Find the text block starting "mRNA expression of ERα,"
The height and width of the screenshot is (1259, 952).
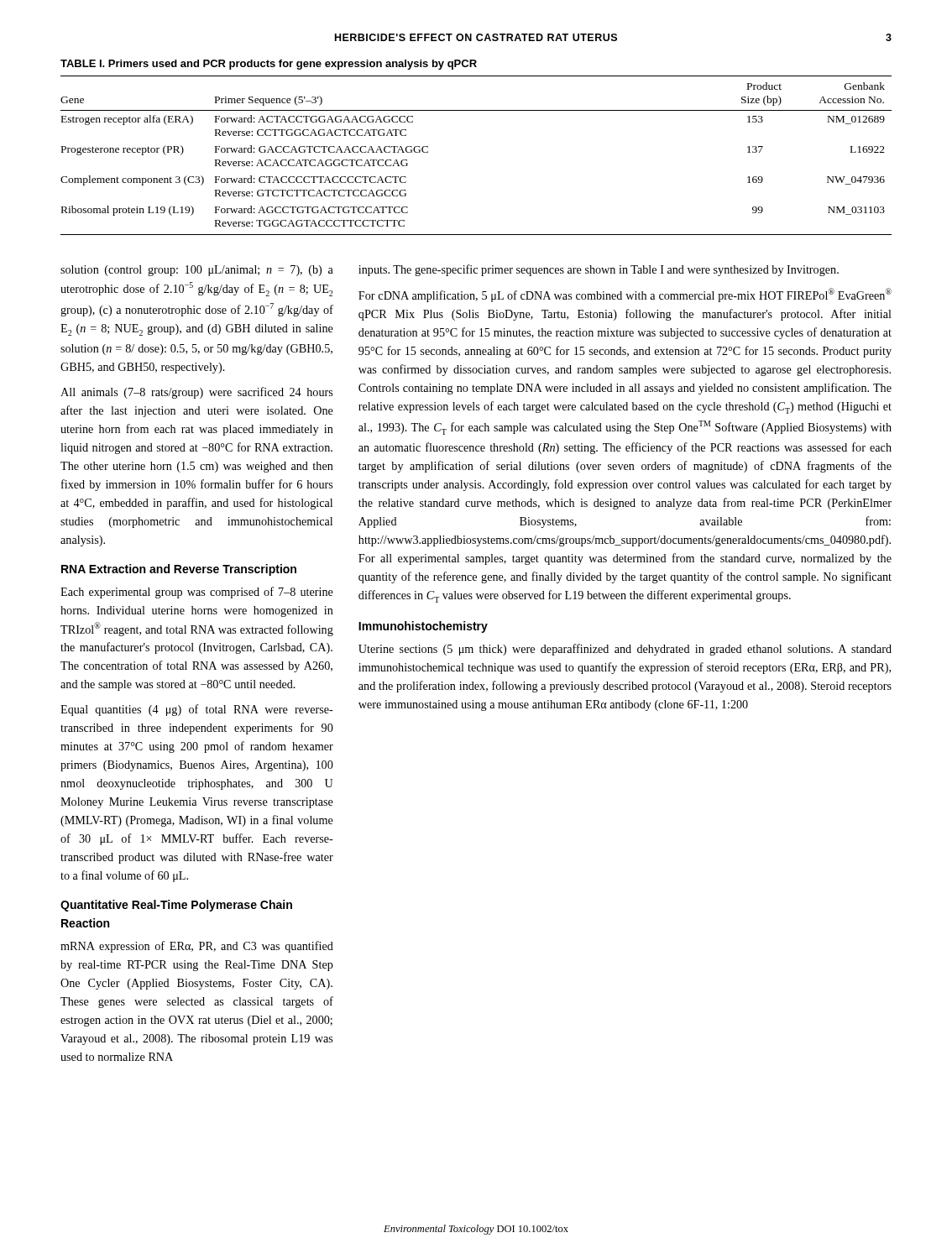[197, 1001]
